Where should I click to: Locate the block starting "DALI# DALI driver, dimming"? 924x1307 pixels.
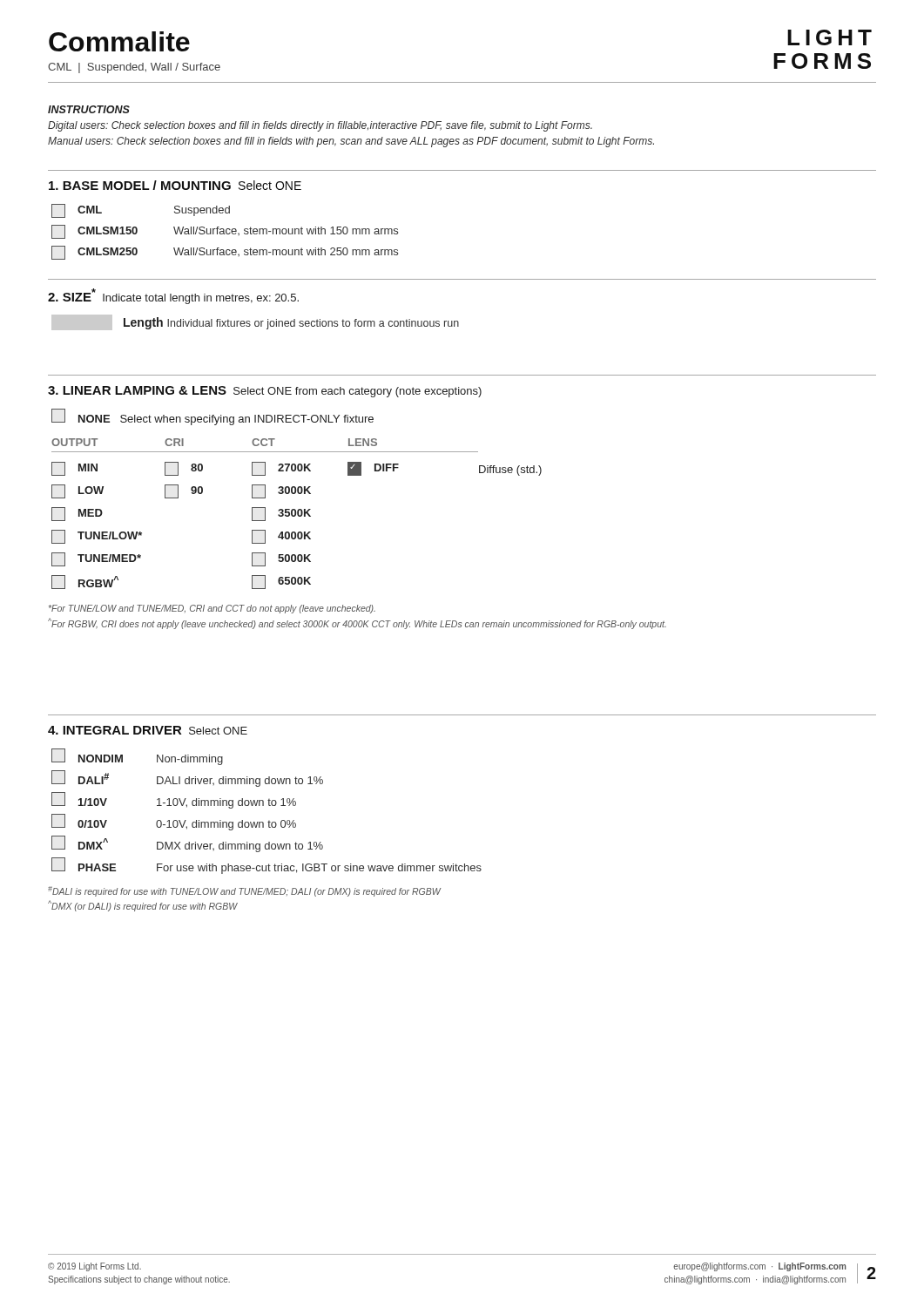coord(187,779)
